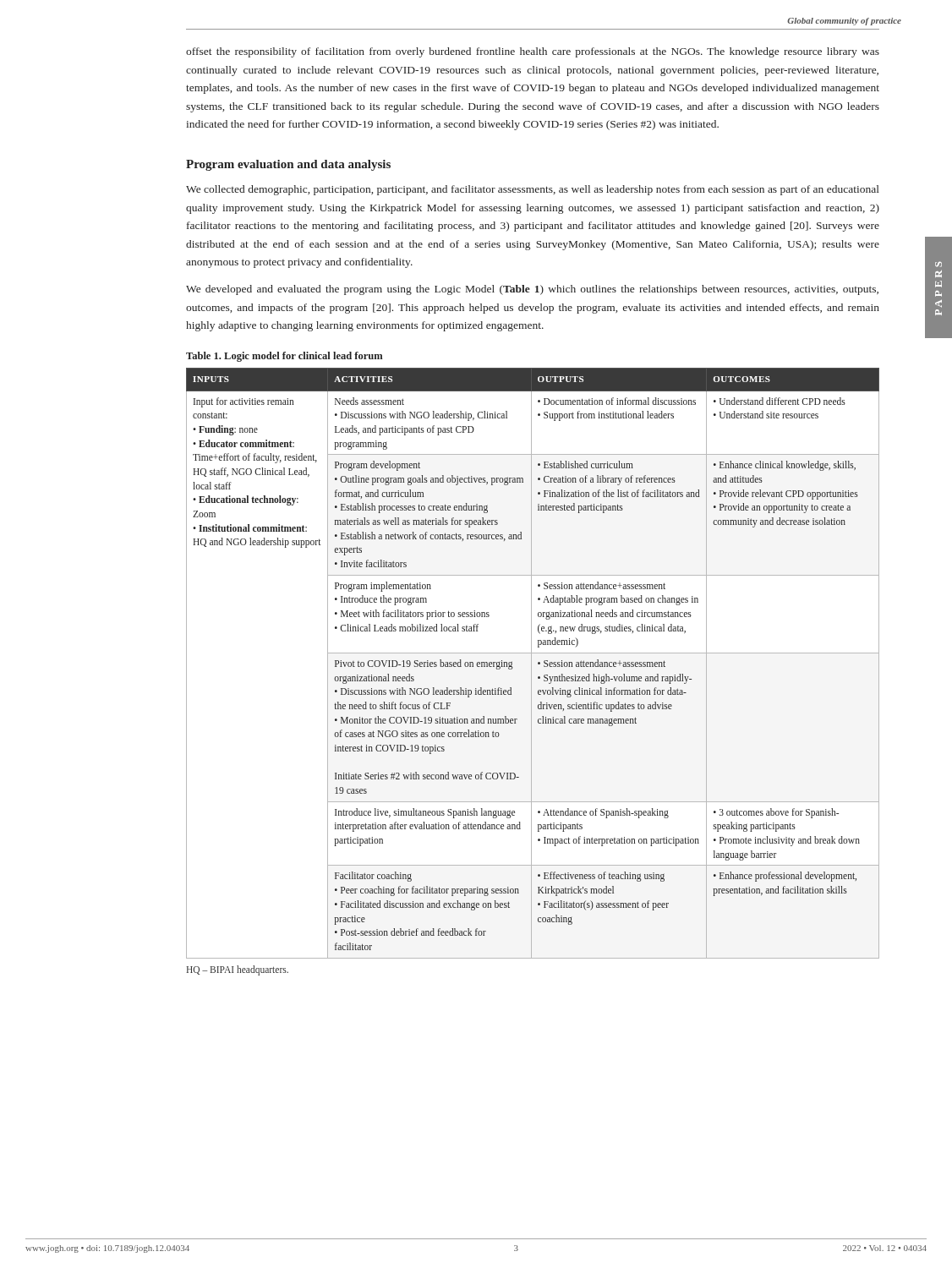Click on the text block containing "We developed and"
The image size is (952, 1268).
533,307
